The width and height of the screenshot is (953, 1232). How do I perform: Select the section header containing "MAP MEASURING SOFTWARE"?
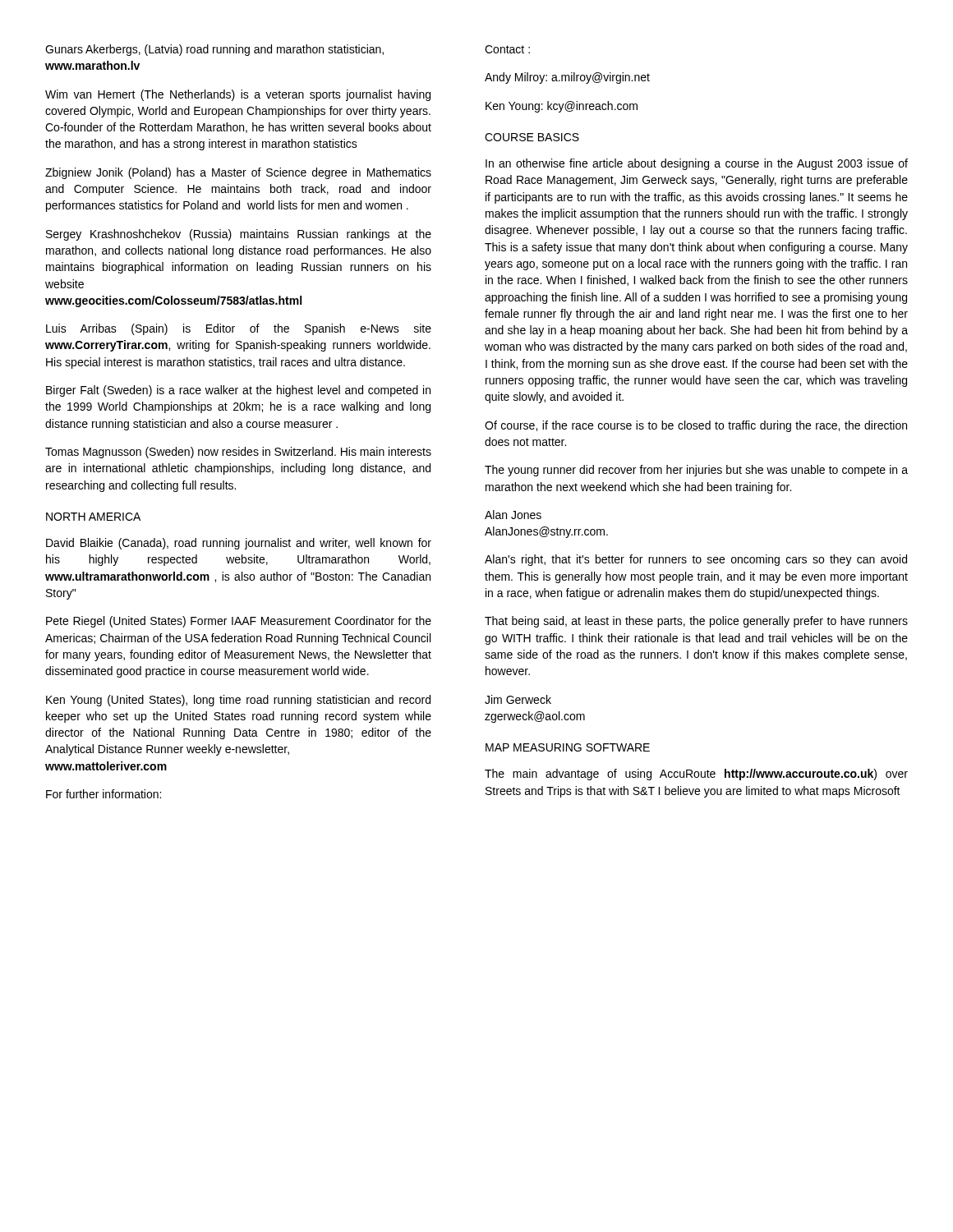(x=568, y=747)
